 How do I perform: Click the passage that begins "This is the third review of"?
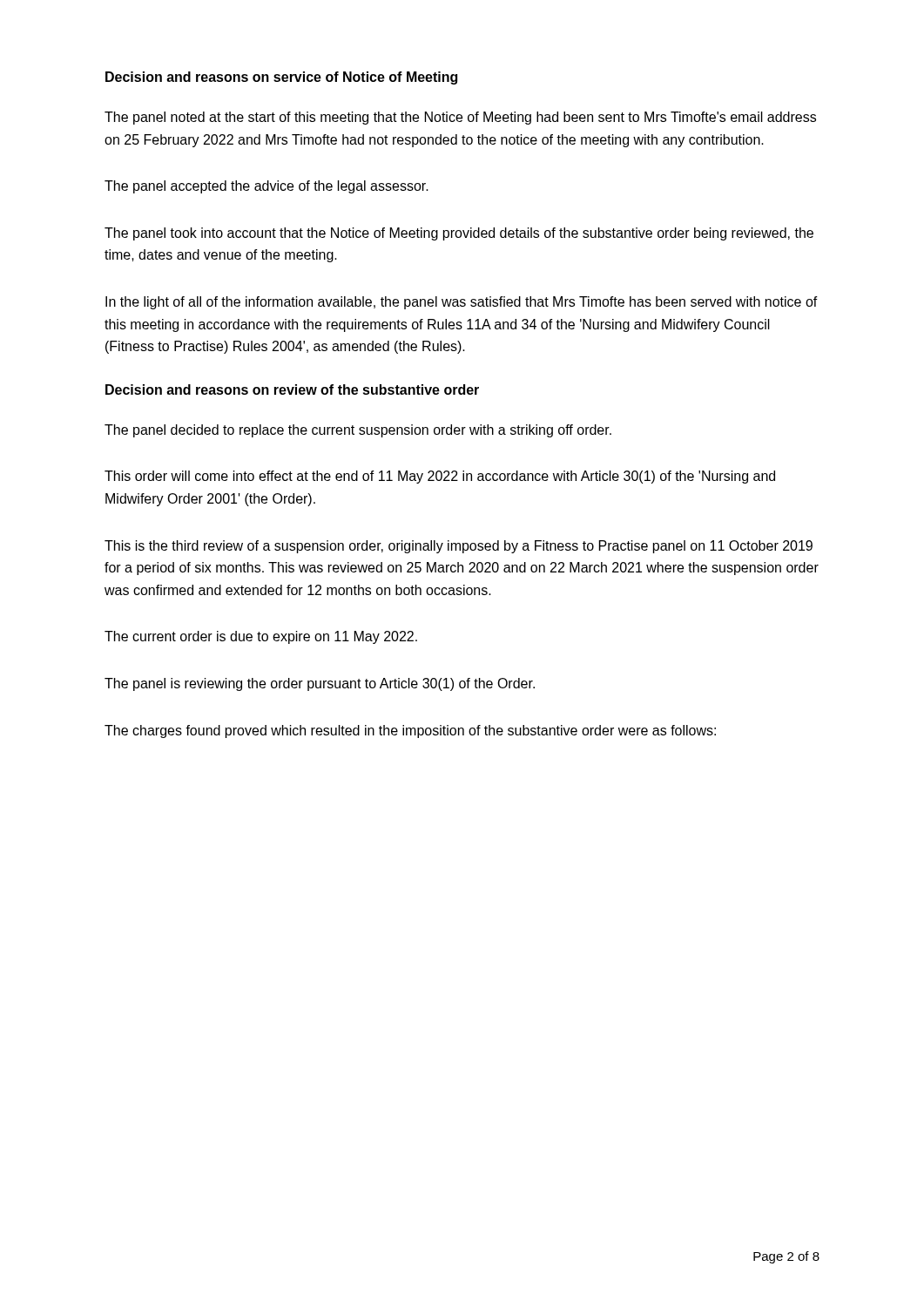coord(461,568)
